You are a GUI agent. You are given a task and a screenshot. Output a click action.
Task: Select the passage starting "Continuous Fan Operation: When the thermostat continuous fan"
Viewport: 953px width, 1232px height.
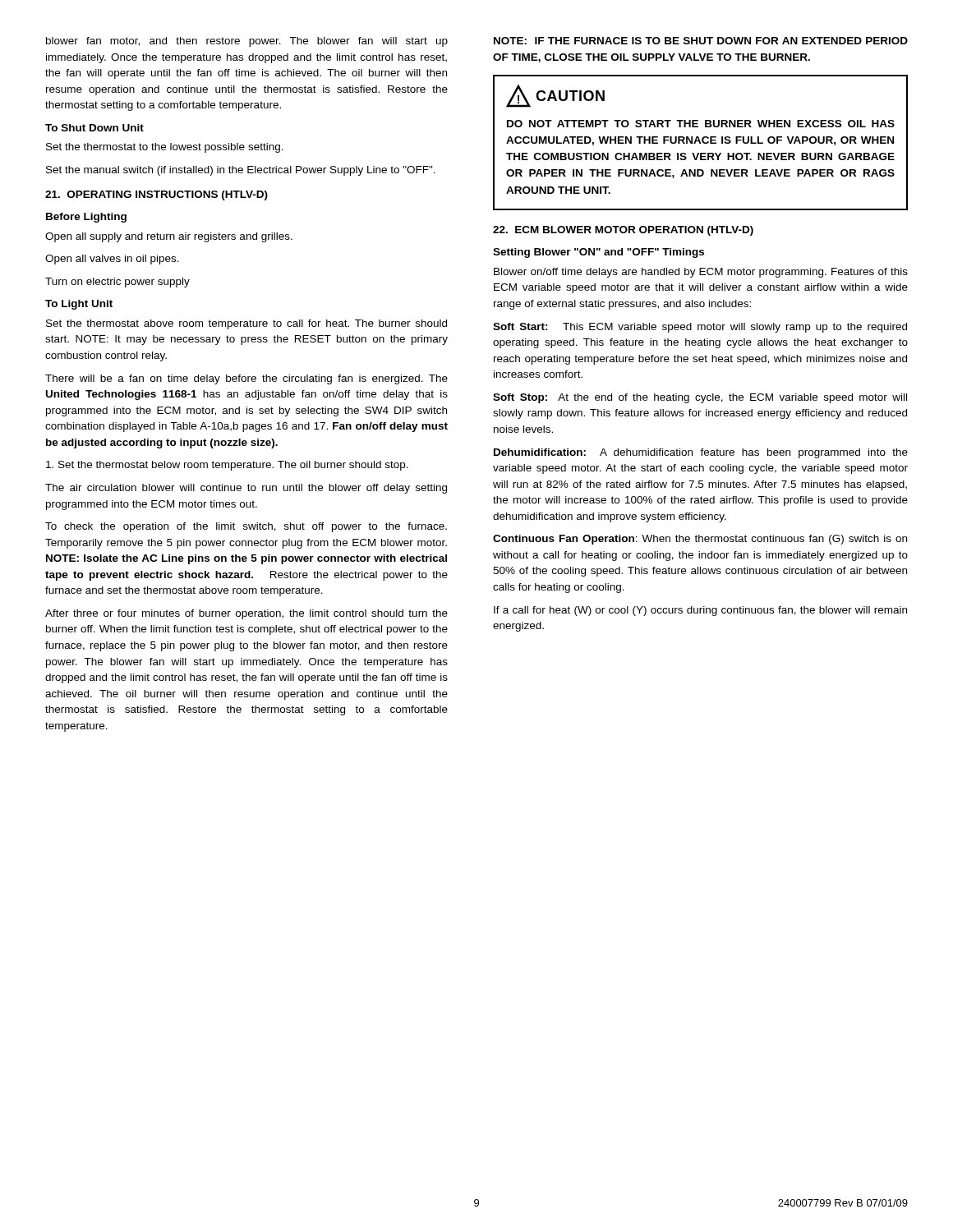(x=700, y=563)
